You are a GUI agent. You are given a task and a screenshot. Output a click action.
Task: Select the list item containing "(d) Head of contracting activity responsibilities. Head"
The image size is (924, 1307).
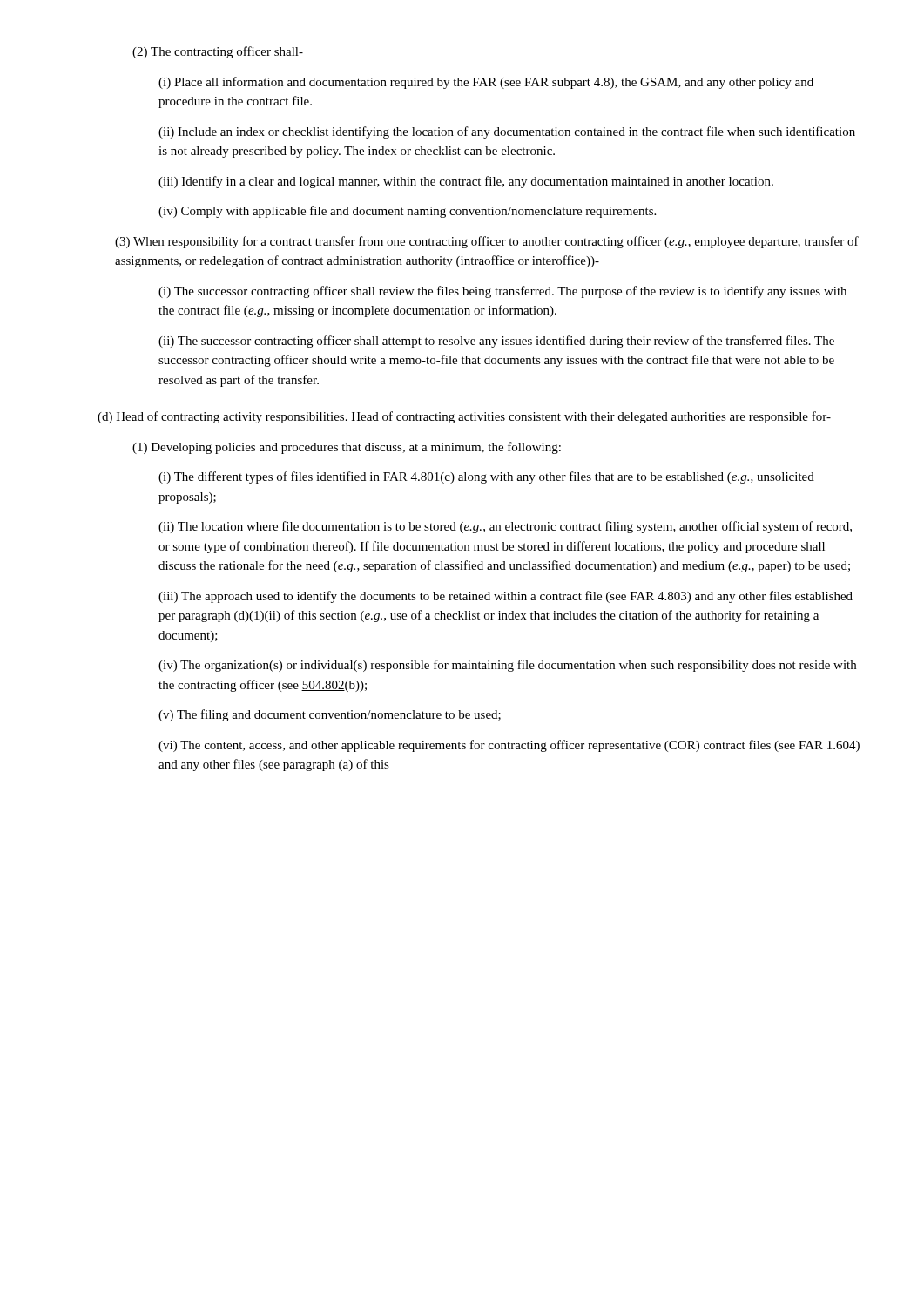pos(479,417)
